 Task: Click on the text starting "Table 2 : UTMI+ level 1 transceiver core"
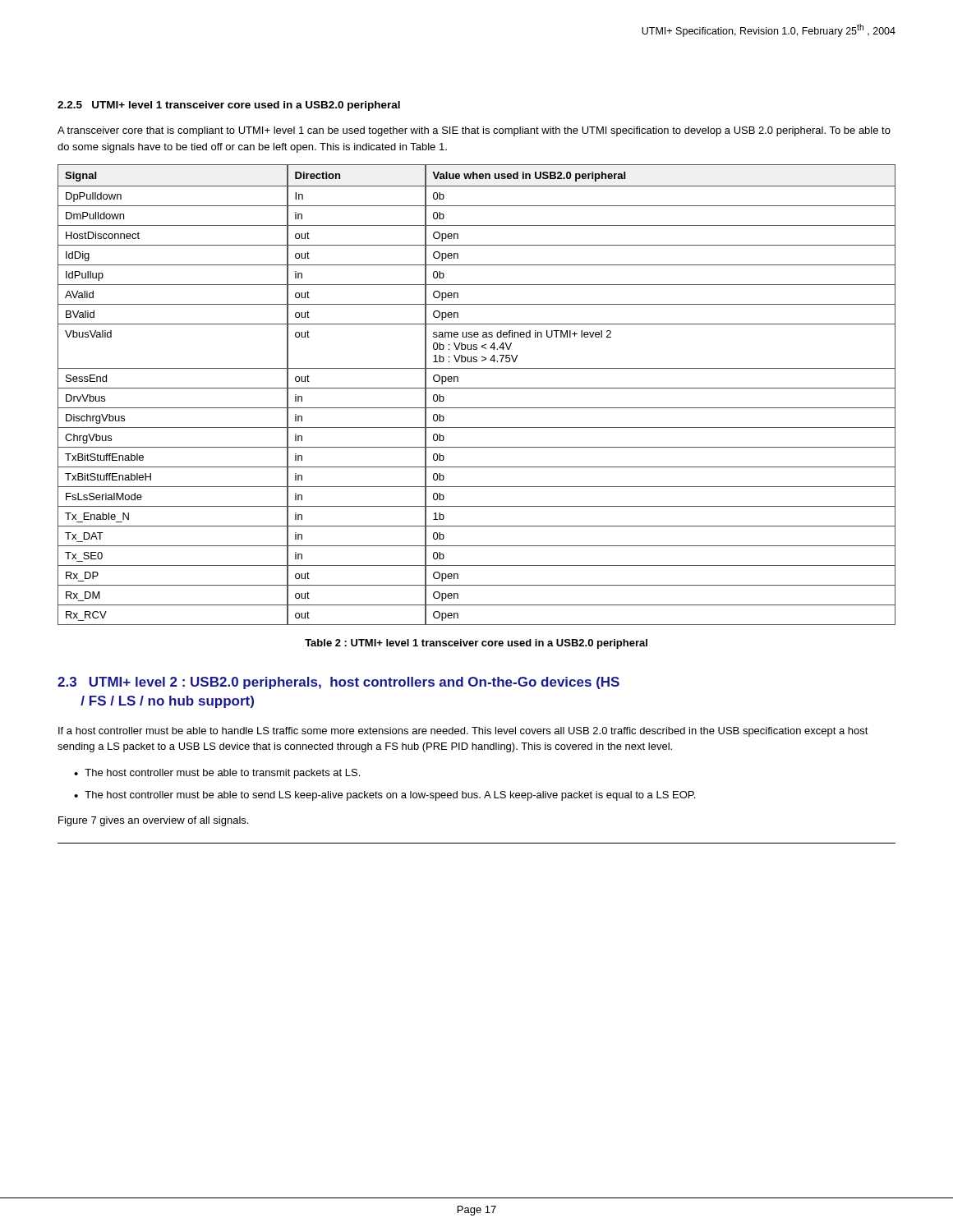click(476, 643)
